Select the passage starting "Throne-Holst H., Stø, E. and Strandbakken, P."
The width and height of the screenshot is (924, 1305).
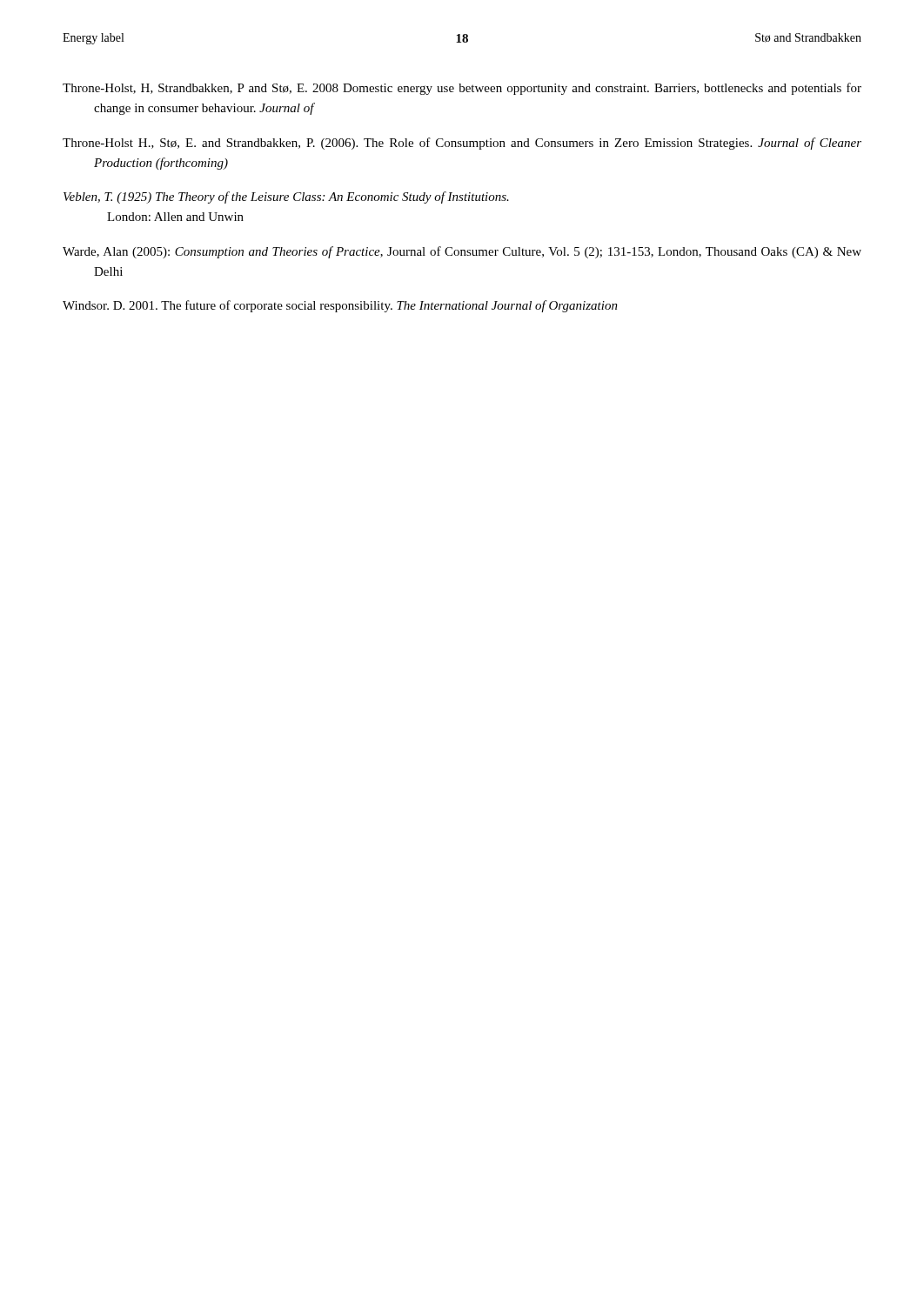pos(462,152)
